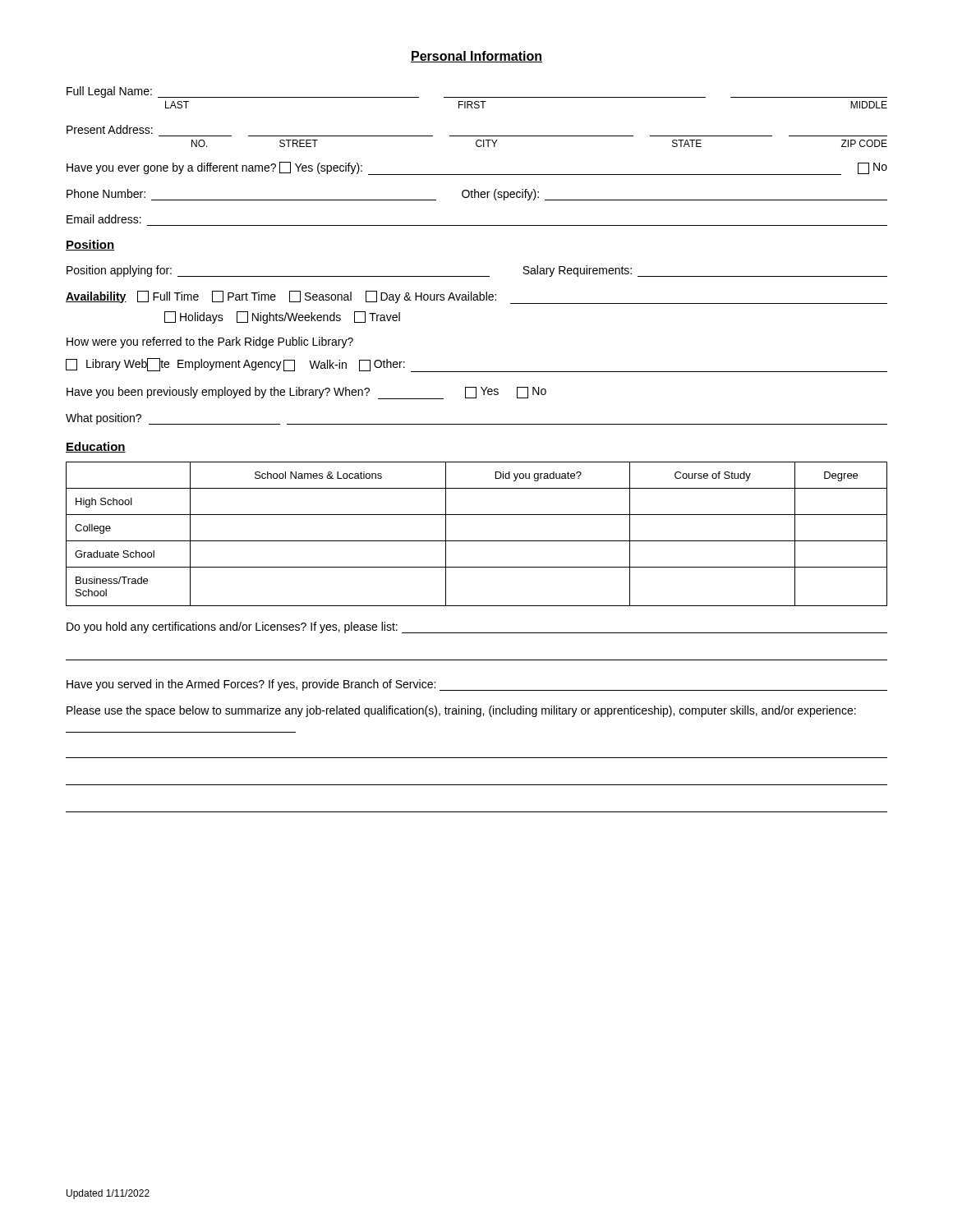
Task: Locate the region starting "Availability Full Time Part"
Action: [476, 306]
